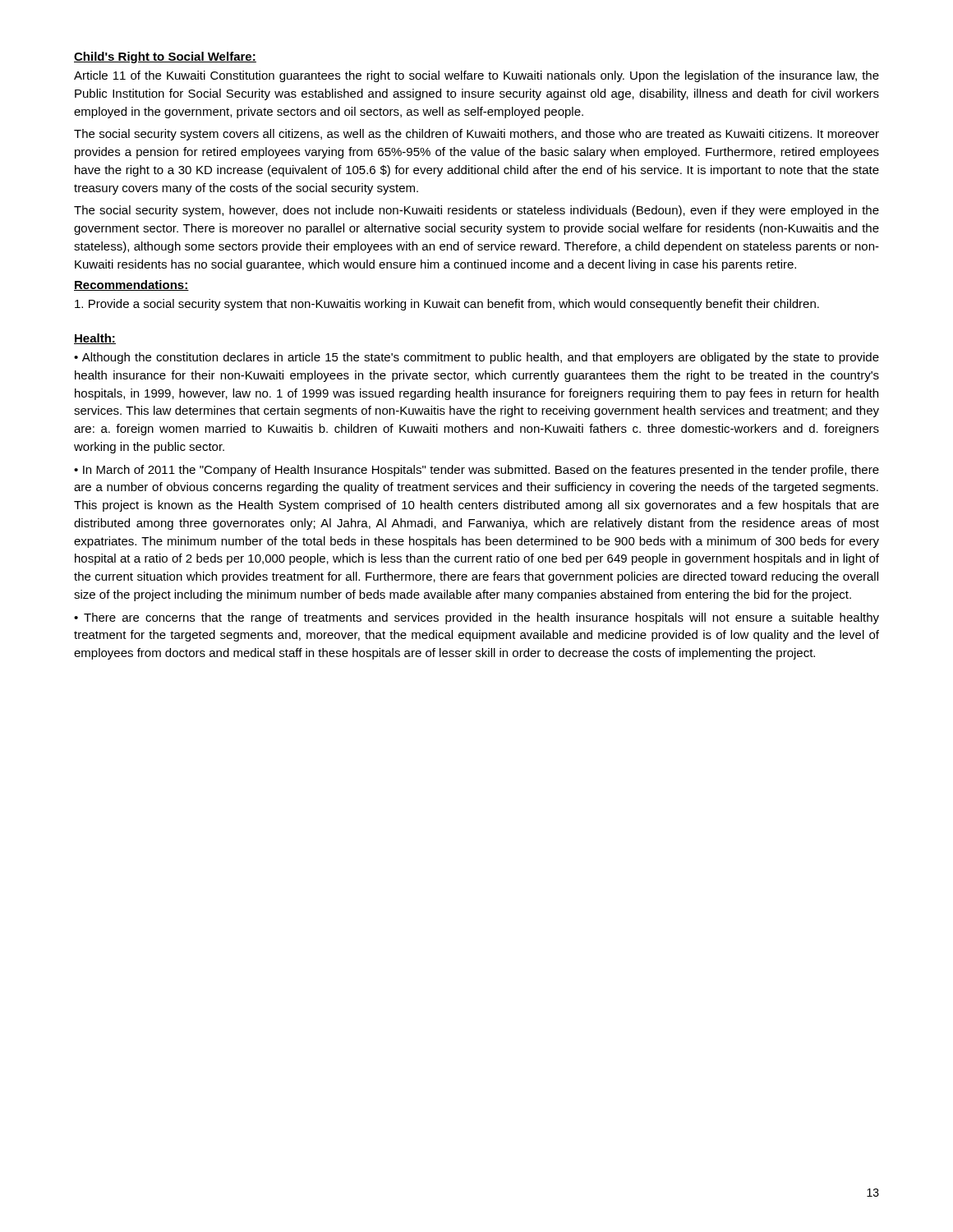Find the block on this page that starts "The social security system,"
This screenshot has width=953, height=1232.
[x=476, y=237]
